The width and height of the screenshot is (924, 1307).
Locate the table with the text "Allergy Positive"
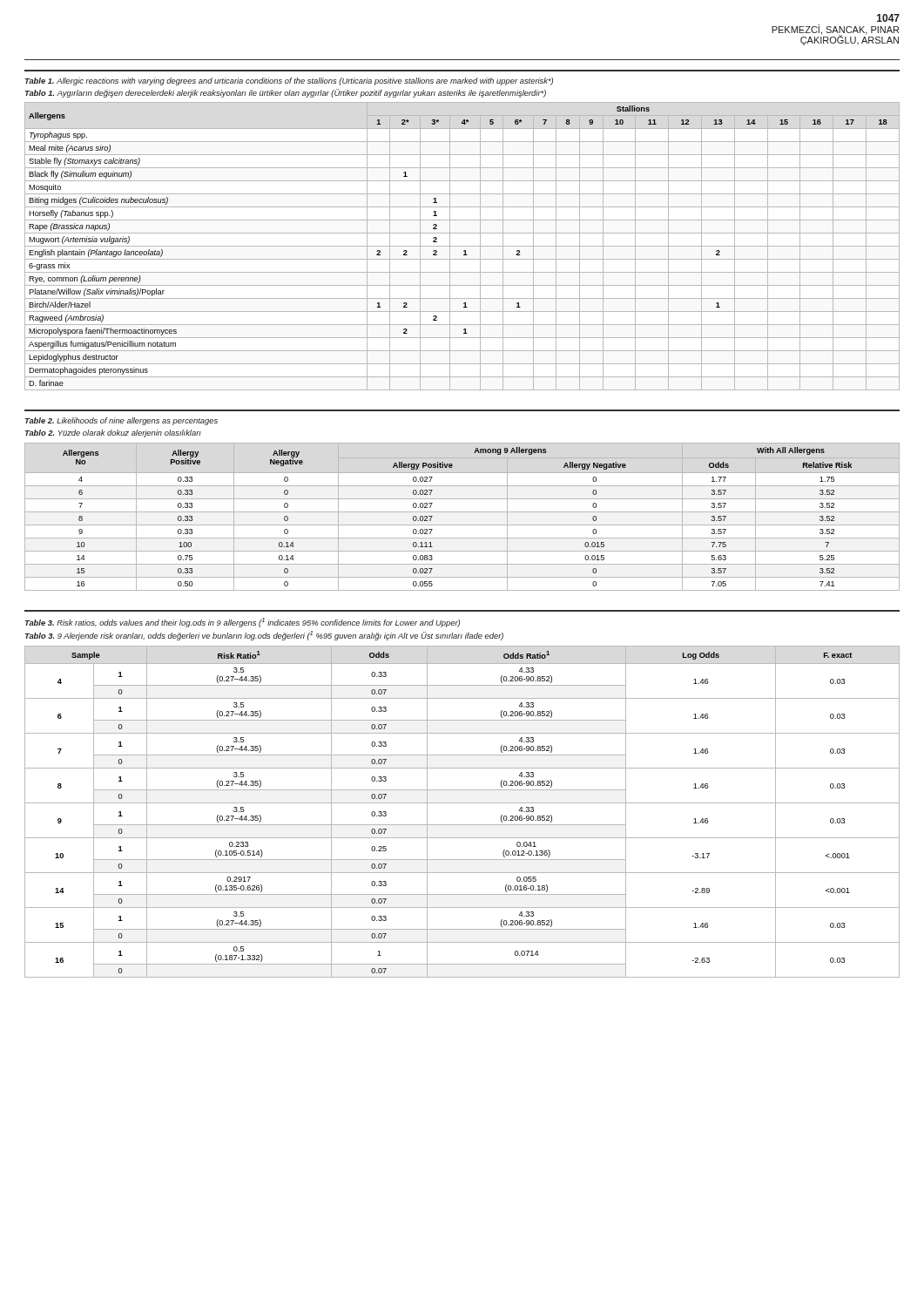(462, 516)
